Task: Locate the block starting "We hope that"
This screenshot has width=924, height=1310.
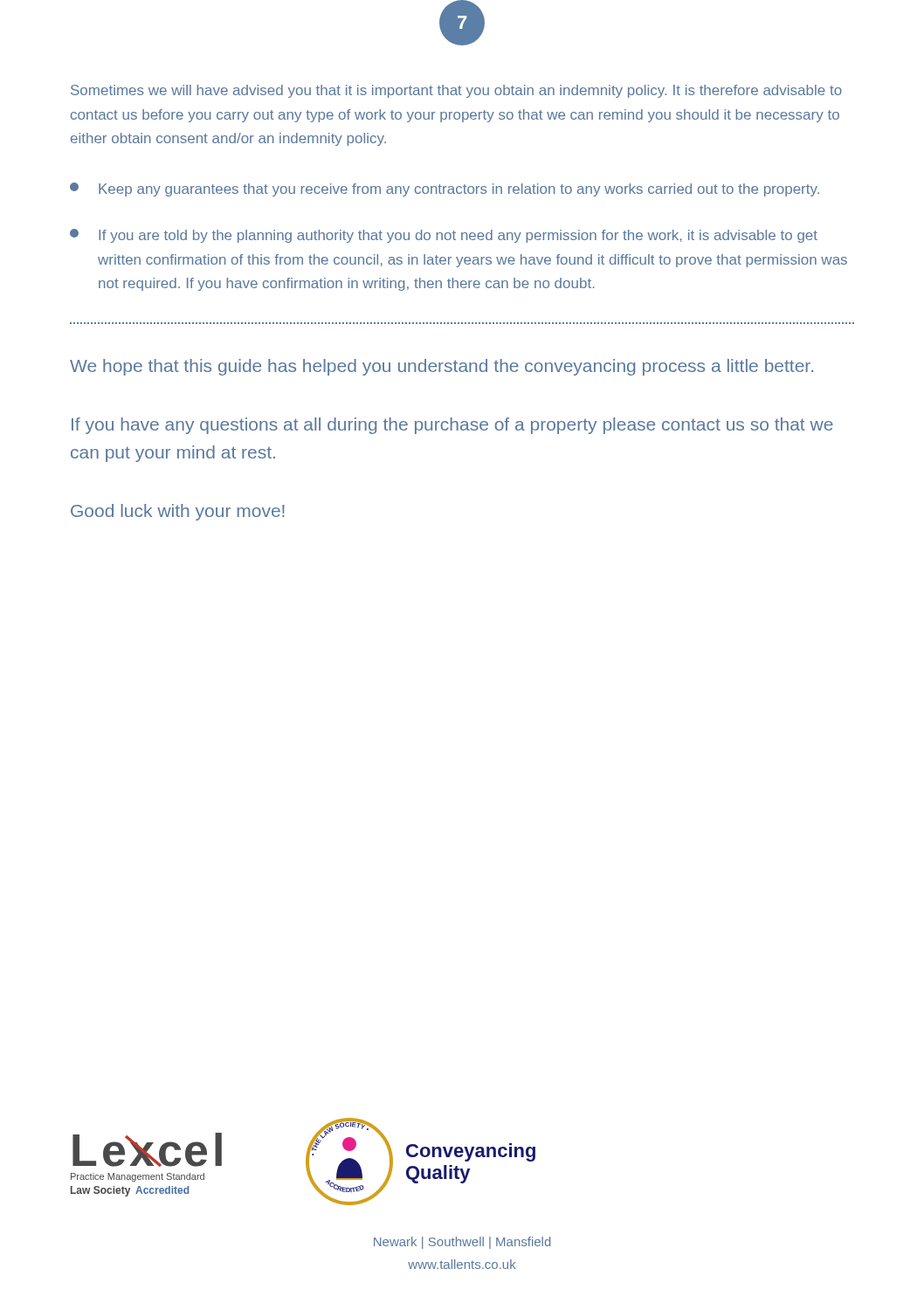Action: (x=442, y=365)
